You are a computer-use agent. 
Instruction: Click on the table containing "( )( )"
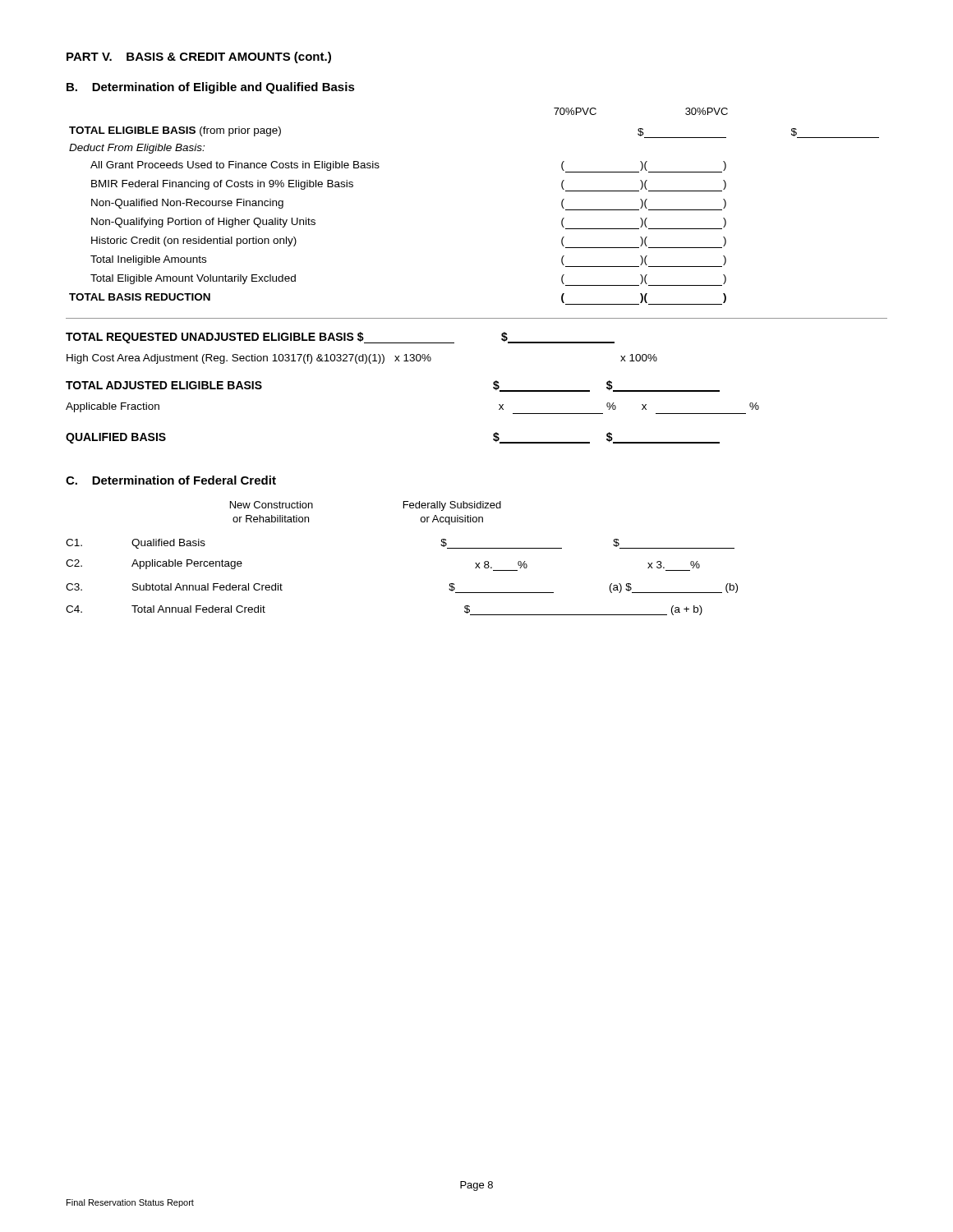pyautogui.click(x=476, y=214)
